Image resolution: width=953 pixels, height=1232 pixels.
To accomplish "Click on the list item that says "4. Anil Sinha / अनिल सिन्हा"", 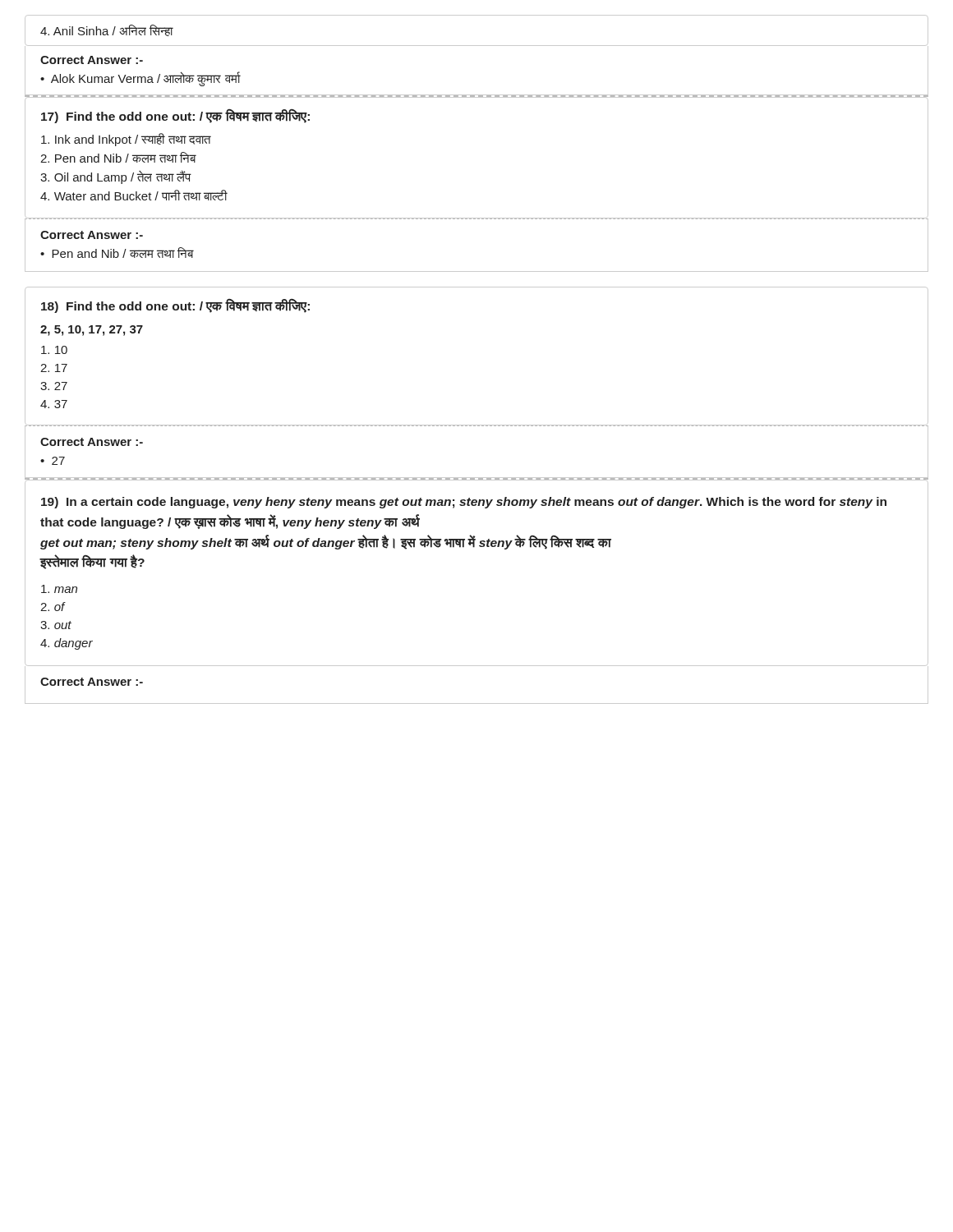I will coord(106,31).
